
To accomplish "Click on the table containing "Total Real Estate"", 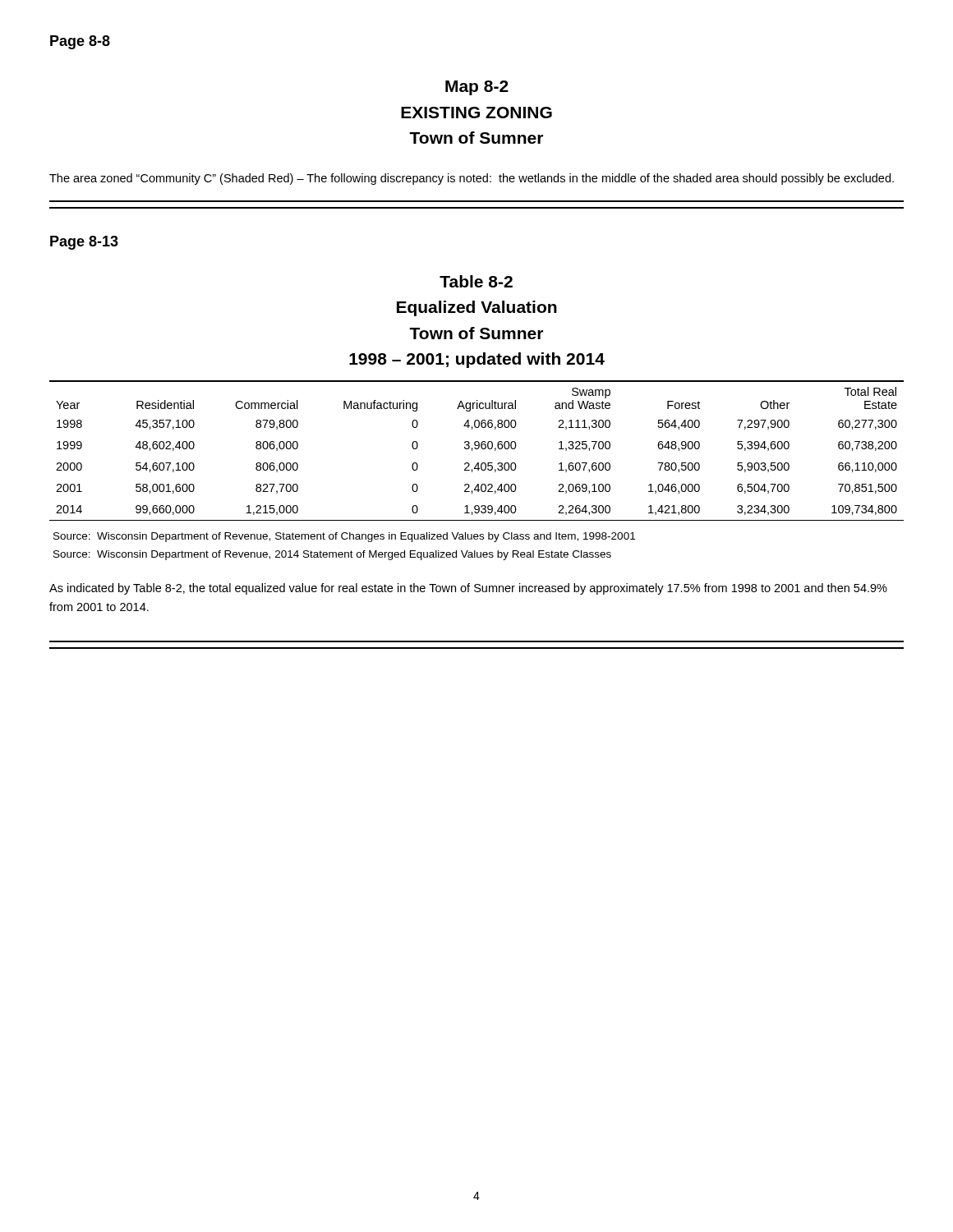I will (x=476, y=450).
